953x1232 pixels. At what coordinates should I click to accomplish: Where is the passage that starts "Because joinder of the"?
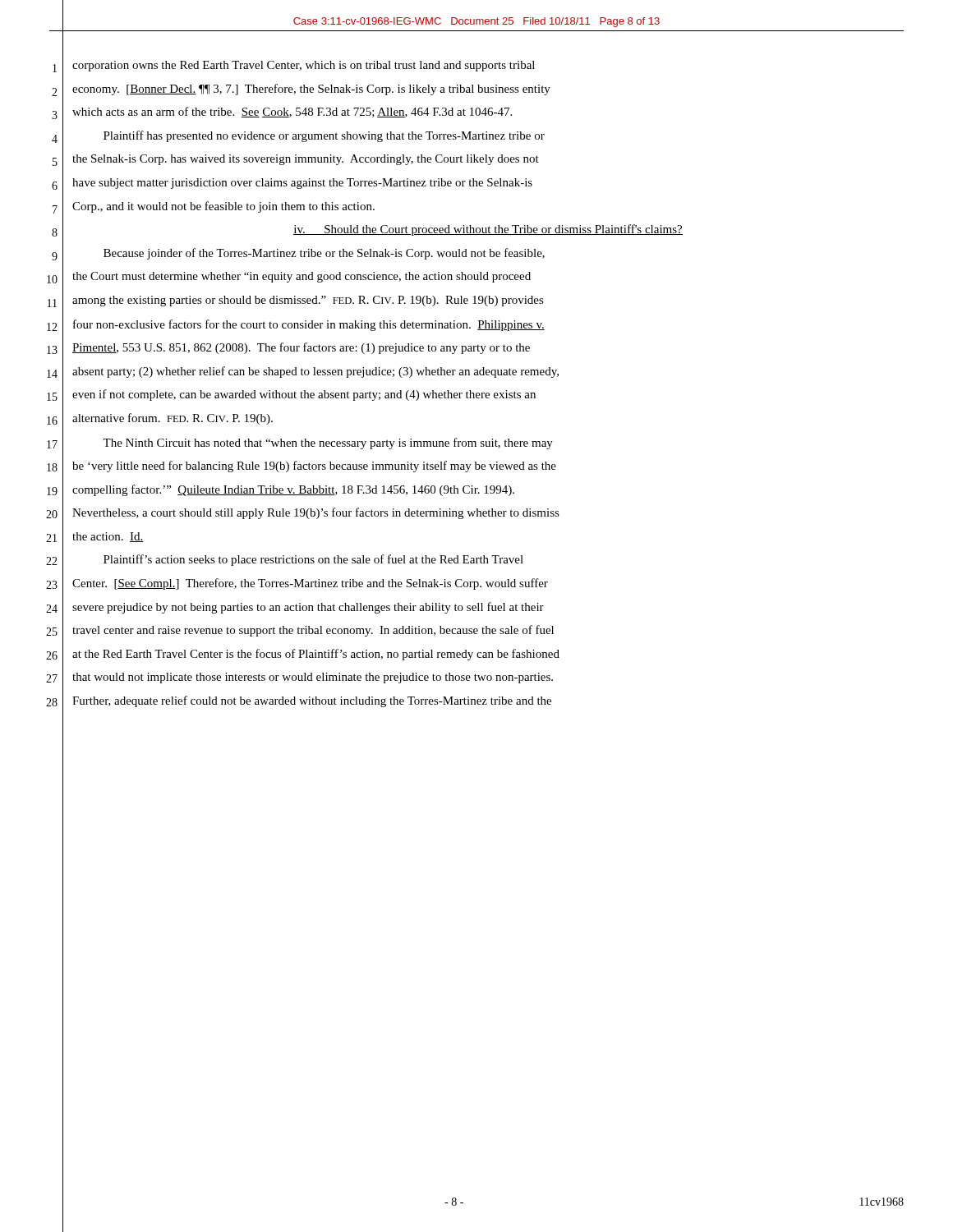(x=488, y=336)
